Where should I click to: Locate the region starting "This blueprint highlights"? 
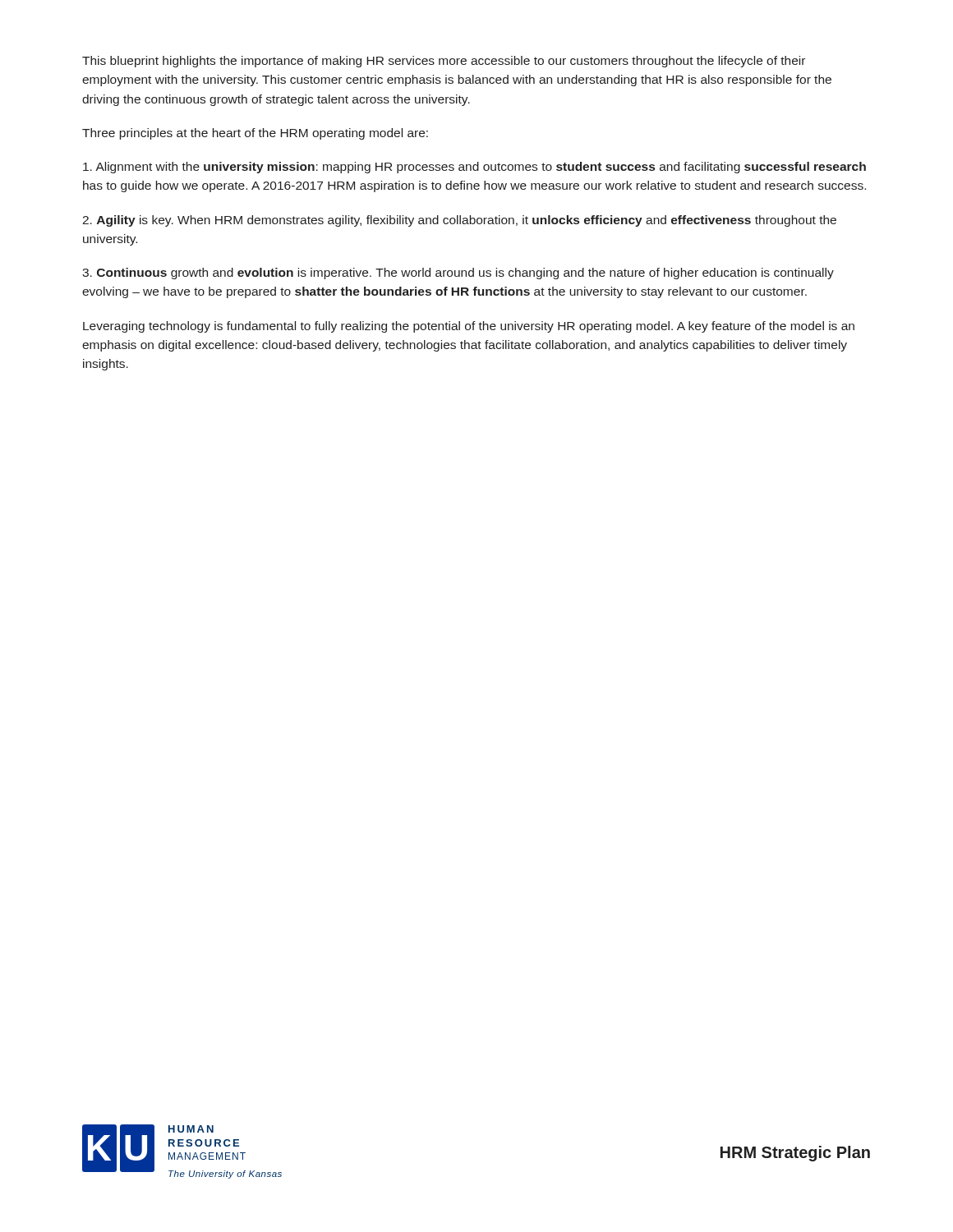(457, 79)
